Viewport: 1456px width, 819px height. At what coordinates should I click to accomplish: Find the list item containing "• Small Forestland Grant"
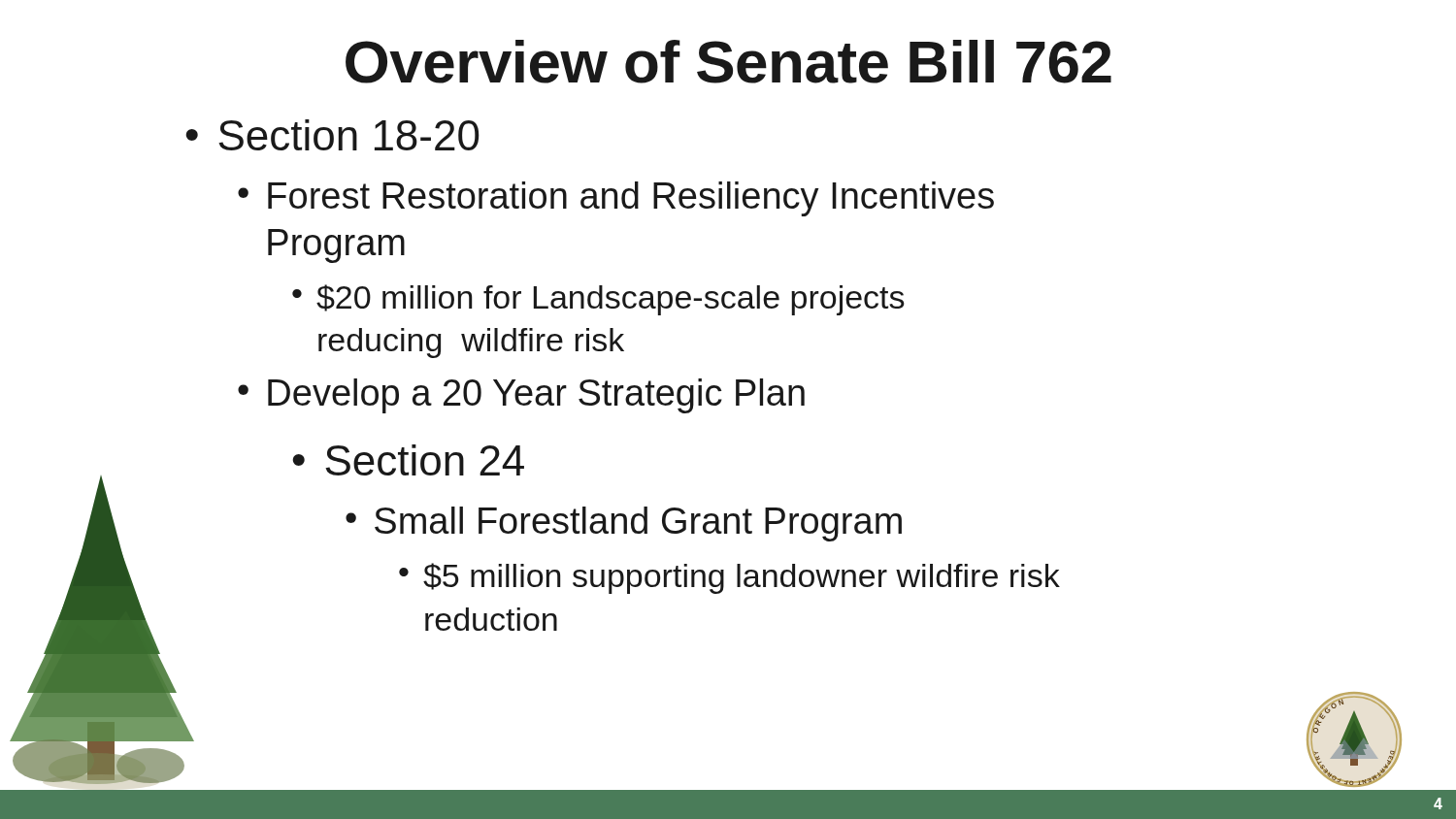pos(871,522)
